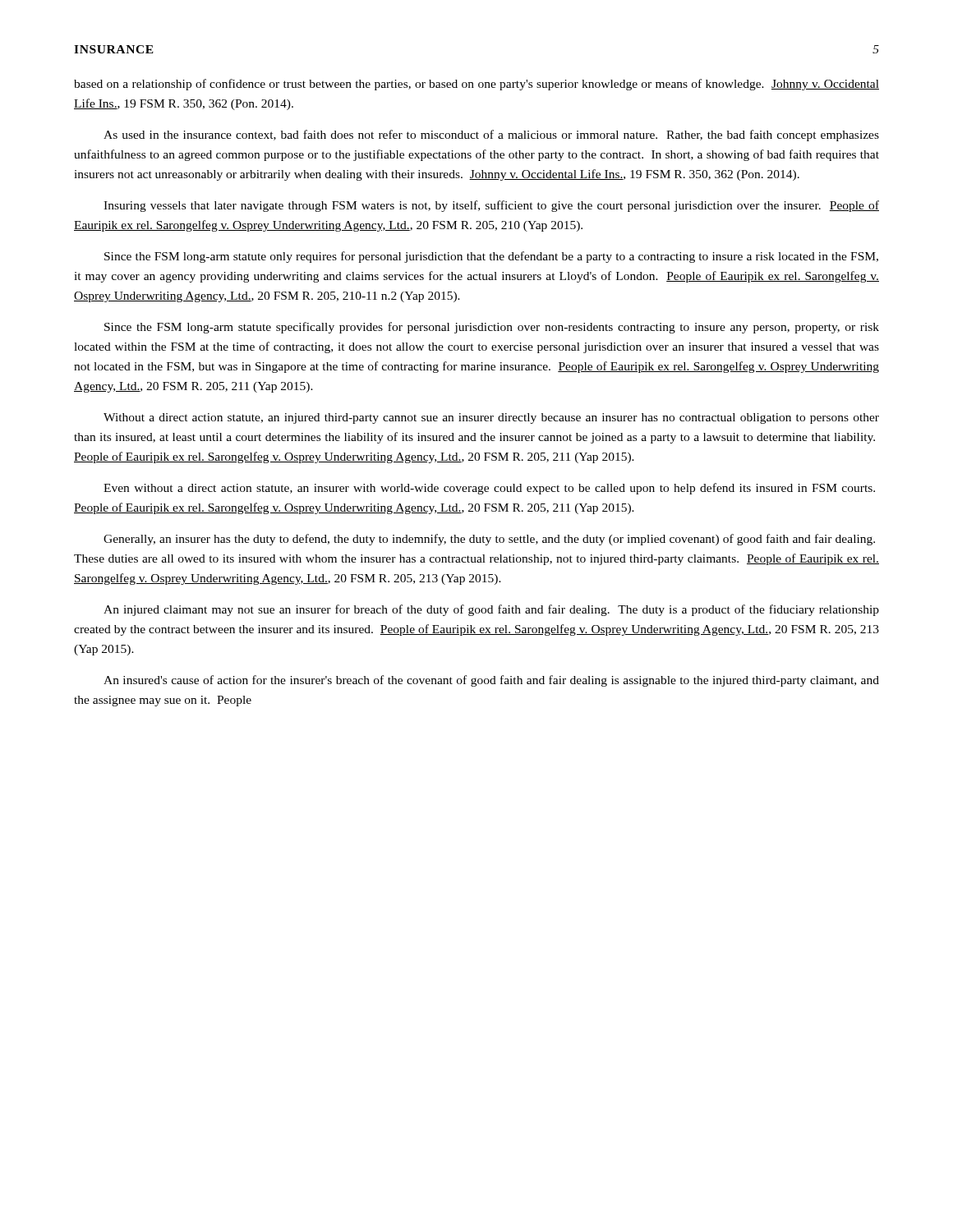
Task: Click on the element starting "Without a direct action"
Action: [x=476, y=437]
